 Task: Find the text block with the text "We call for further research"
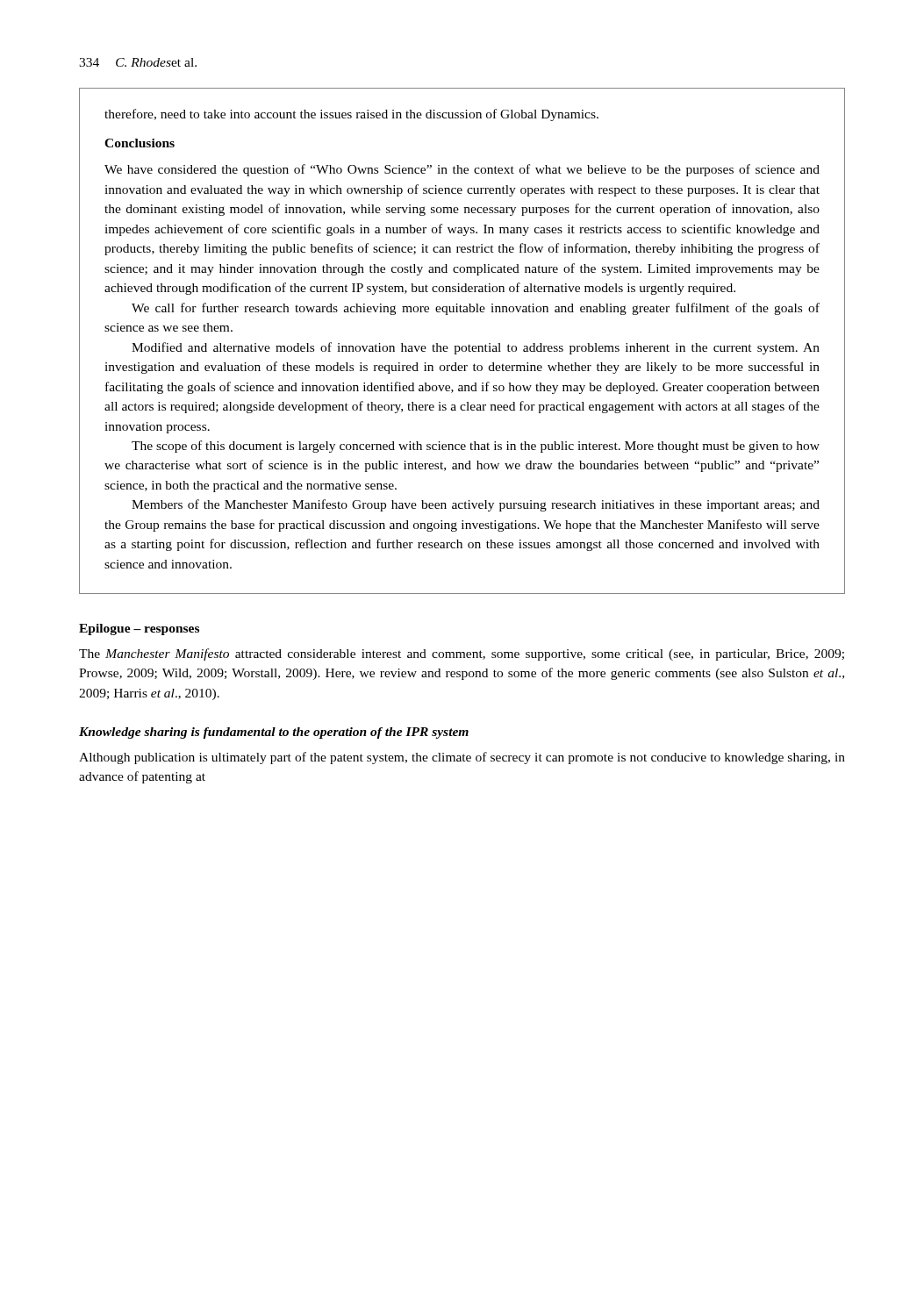pyautogui.click(x=462, y=317)
